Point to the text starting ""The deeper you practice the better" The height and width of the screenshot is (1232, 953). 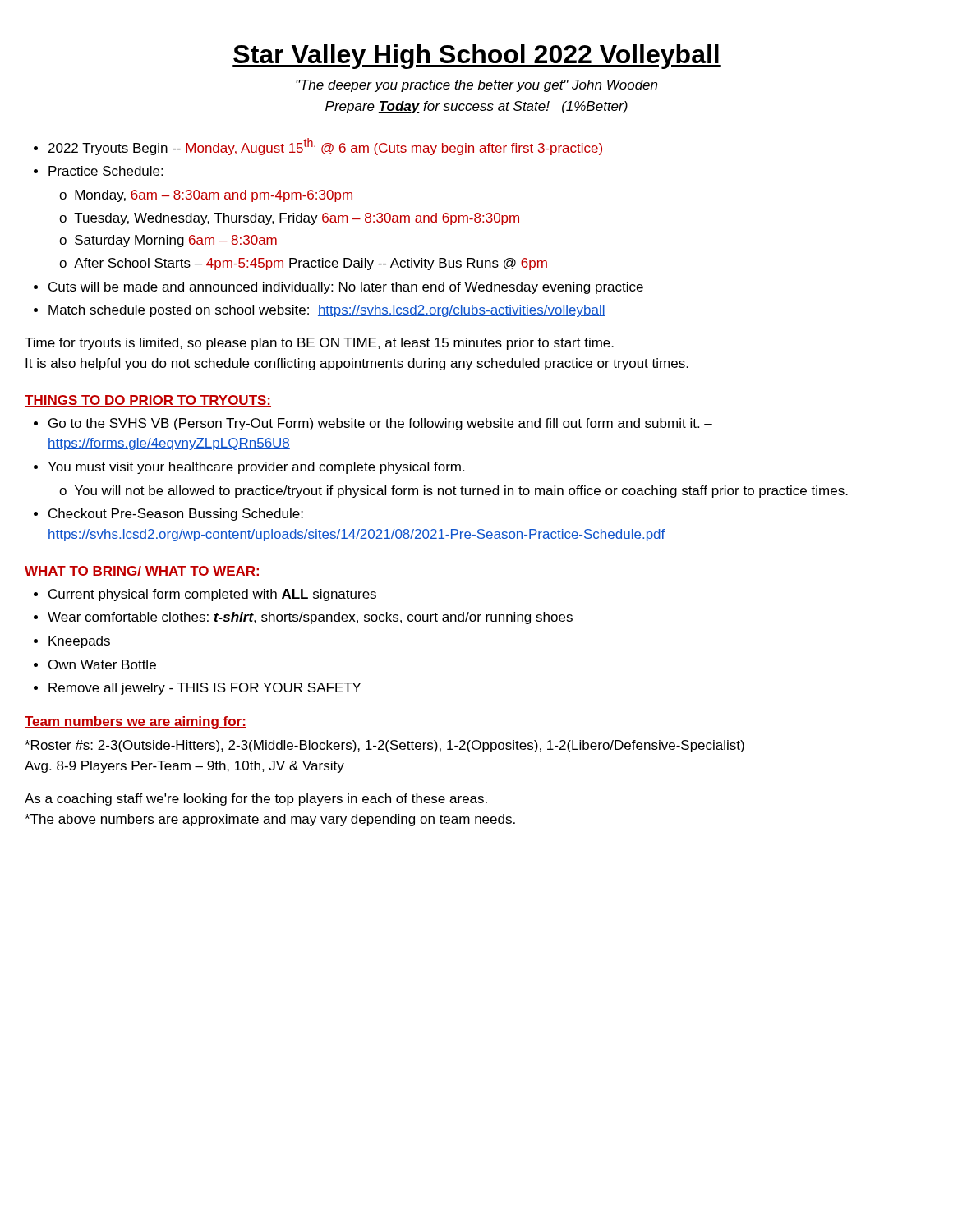pyautogui.click(x=476, y=95)
